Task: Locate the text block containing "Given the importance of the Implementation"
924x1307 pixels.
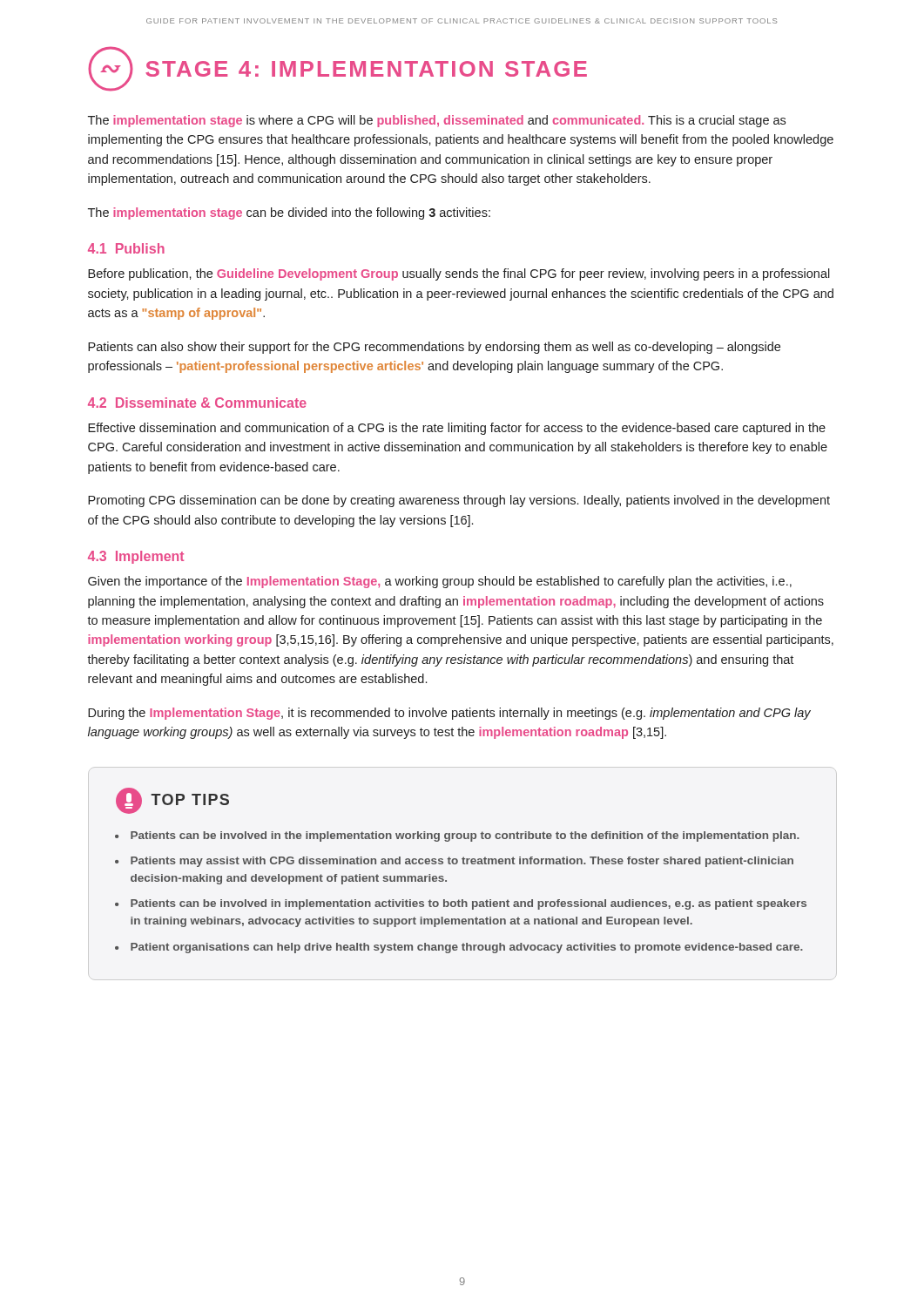Action: click(x=461, y=630)
